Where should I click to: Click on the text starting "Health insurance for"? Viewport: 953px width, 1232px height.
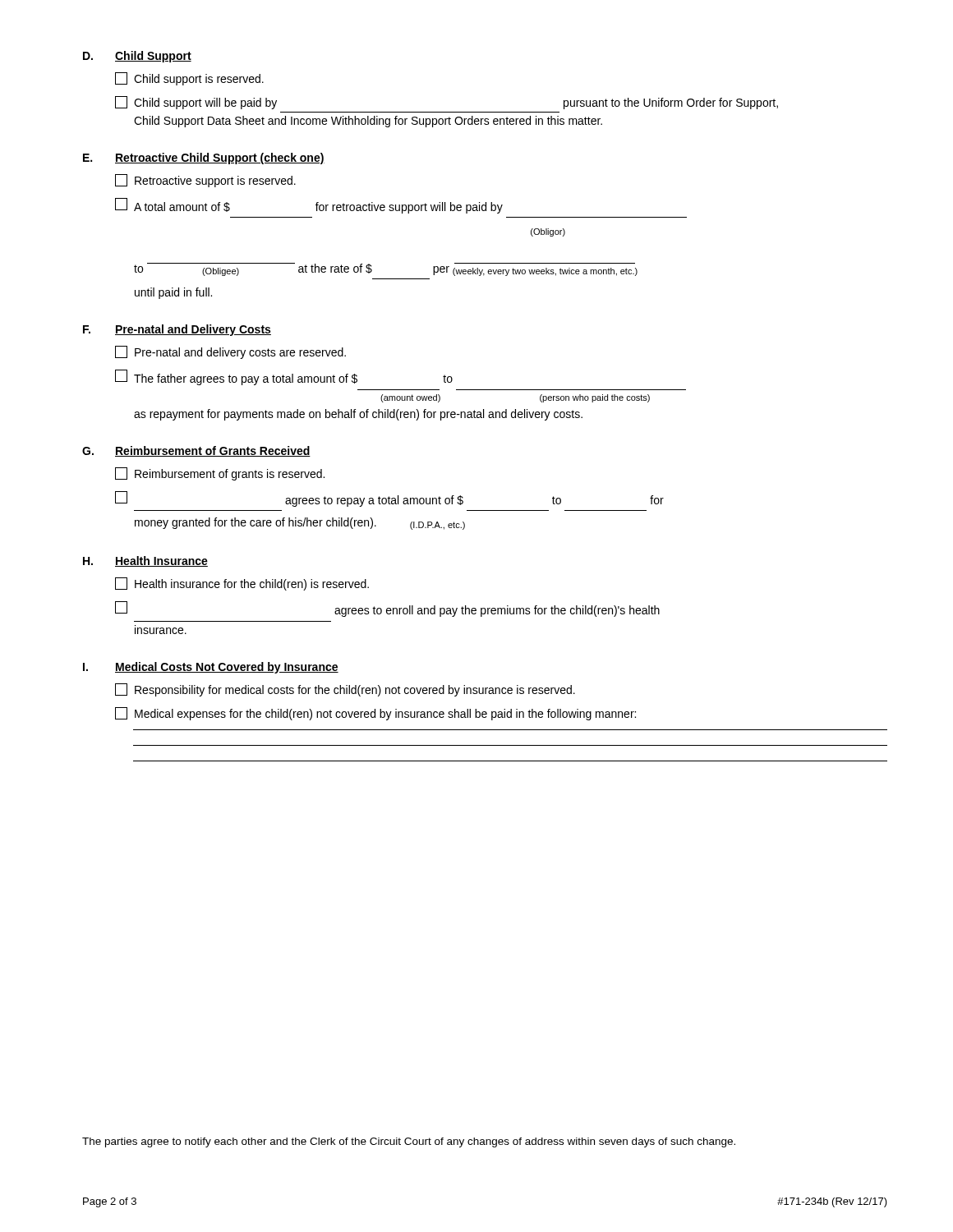(242, 585)
